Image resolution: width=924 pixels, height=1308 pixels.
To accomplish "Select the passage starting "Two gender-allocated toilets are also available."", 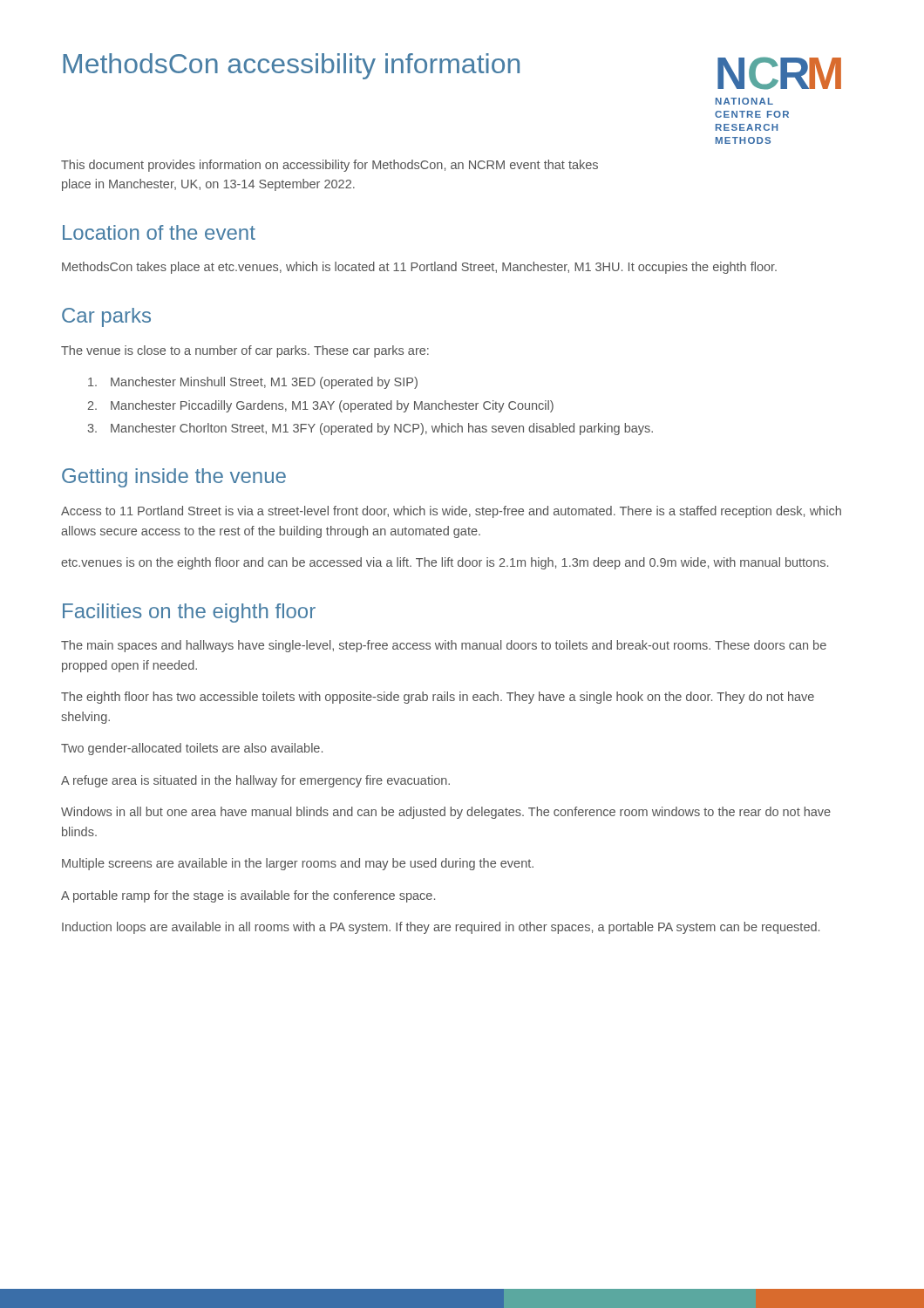I will point(192,748).
